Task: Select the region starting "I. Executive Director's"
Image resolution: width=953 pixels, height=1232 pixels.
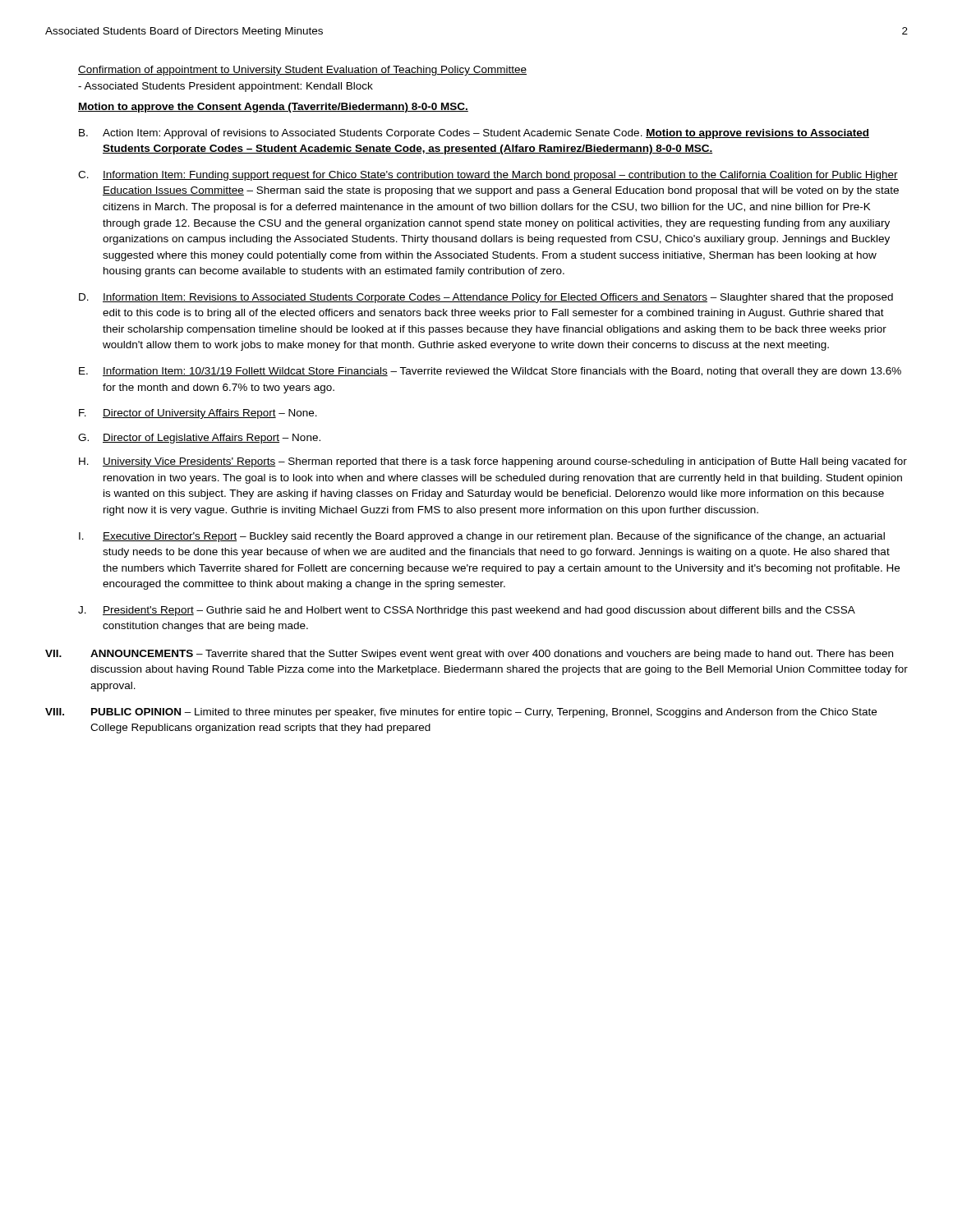Action: (x=493, y=560)
